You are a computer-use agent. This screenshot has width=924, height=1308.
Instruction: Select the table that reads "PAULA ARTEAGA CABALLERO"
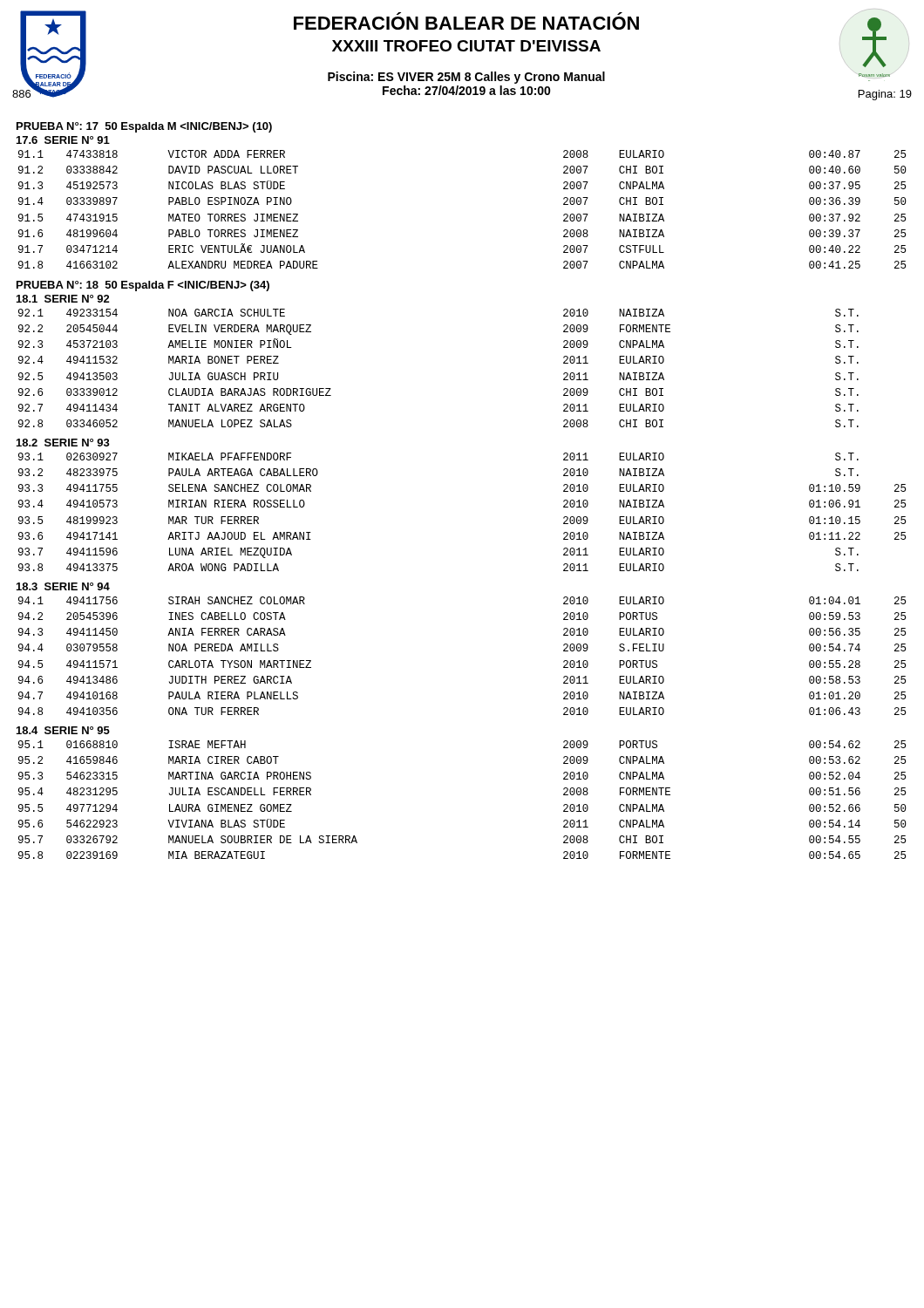tap(462, 513)
